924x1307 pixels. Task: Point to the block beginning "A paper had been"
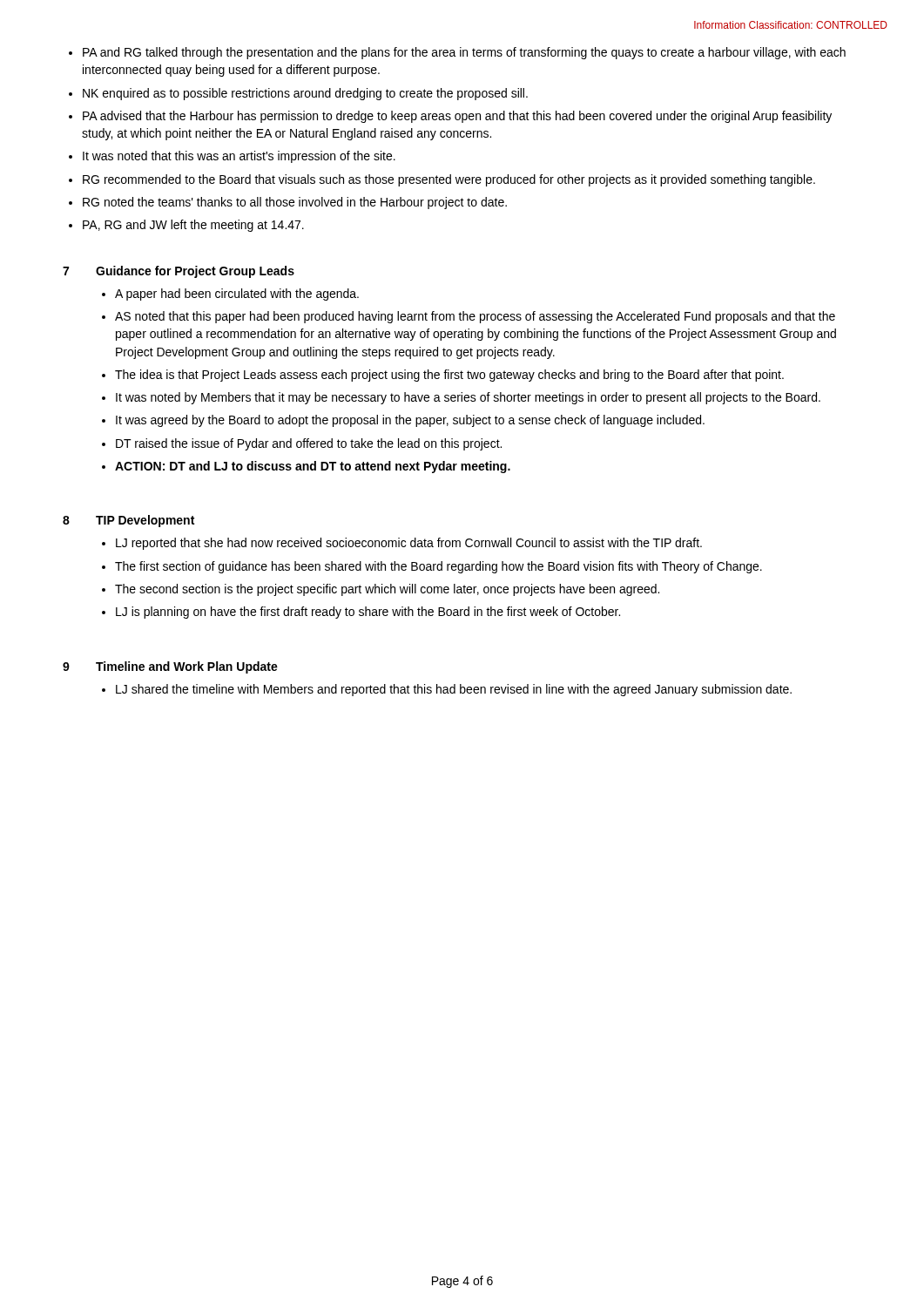tap(479, 380)
